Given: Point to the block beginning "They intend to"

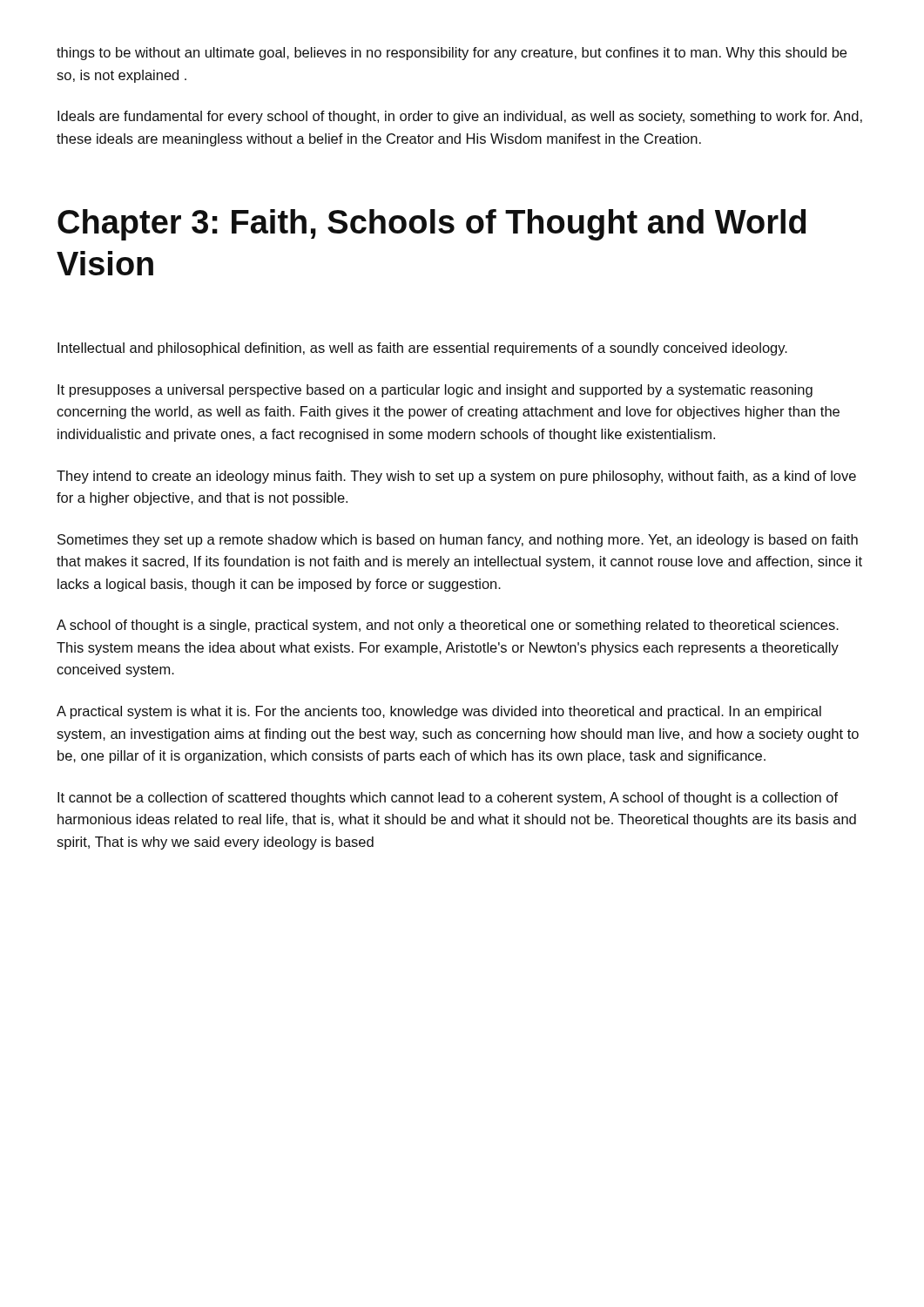Looking at the screenshot, I should (457, 486).
